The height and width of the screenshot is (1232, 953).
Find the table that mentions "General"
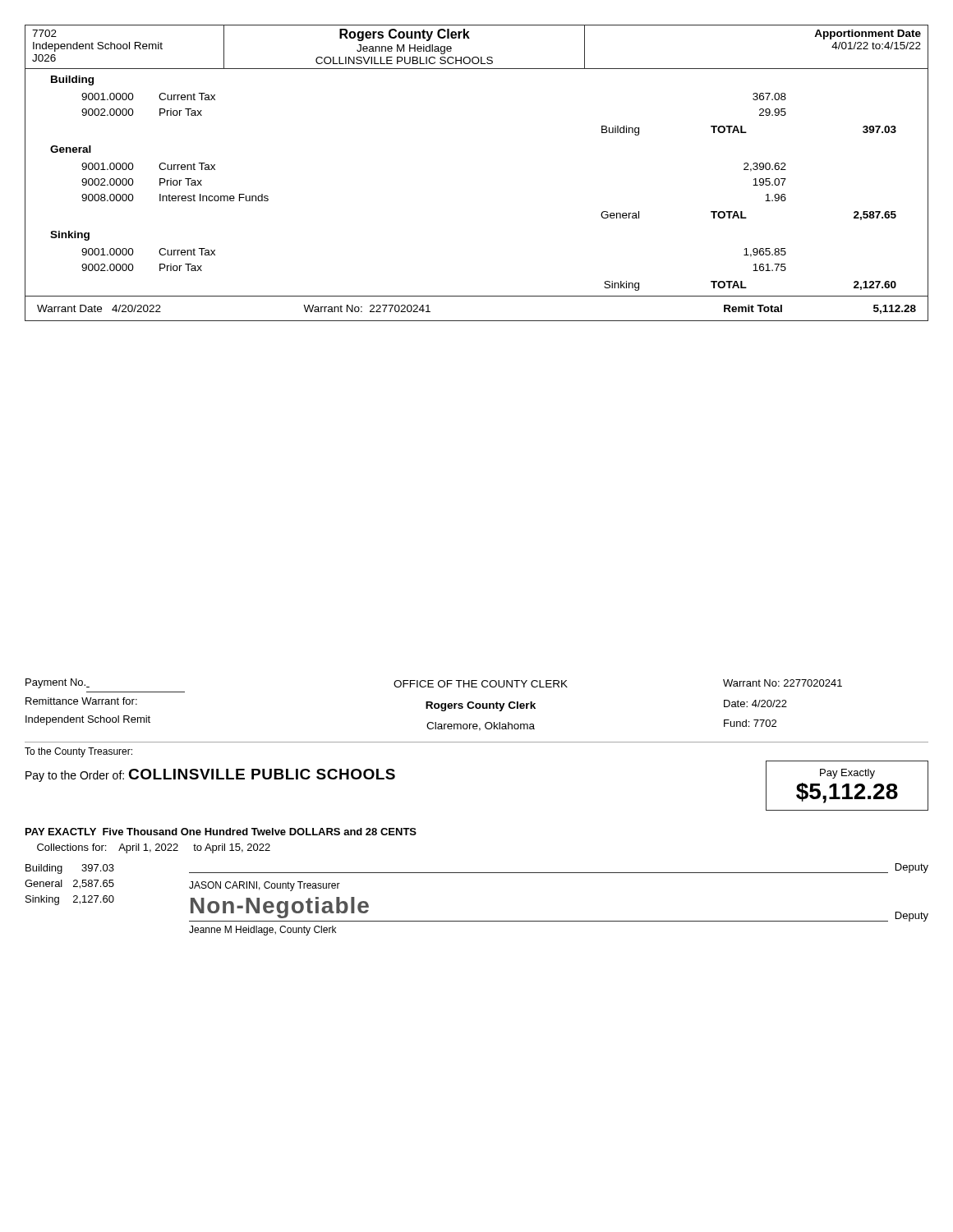103,883
